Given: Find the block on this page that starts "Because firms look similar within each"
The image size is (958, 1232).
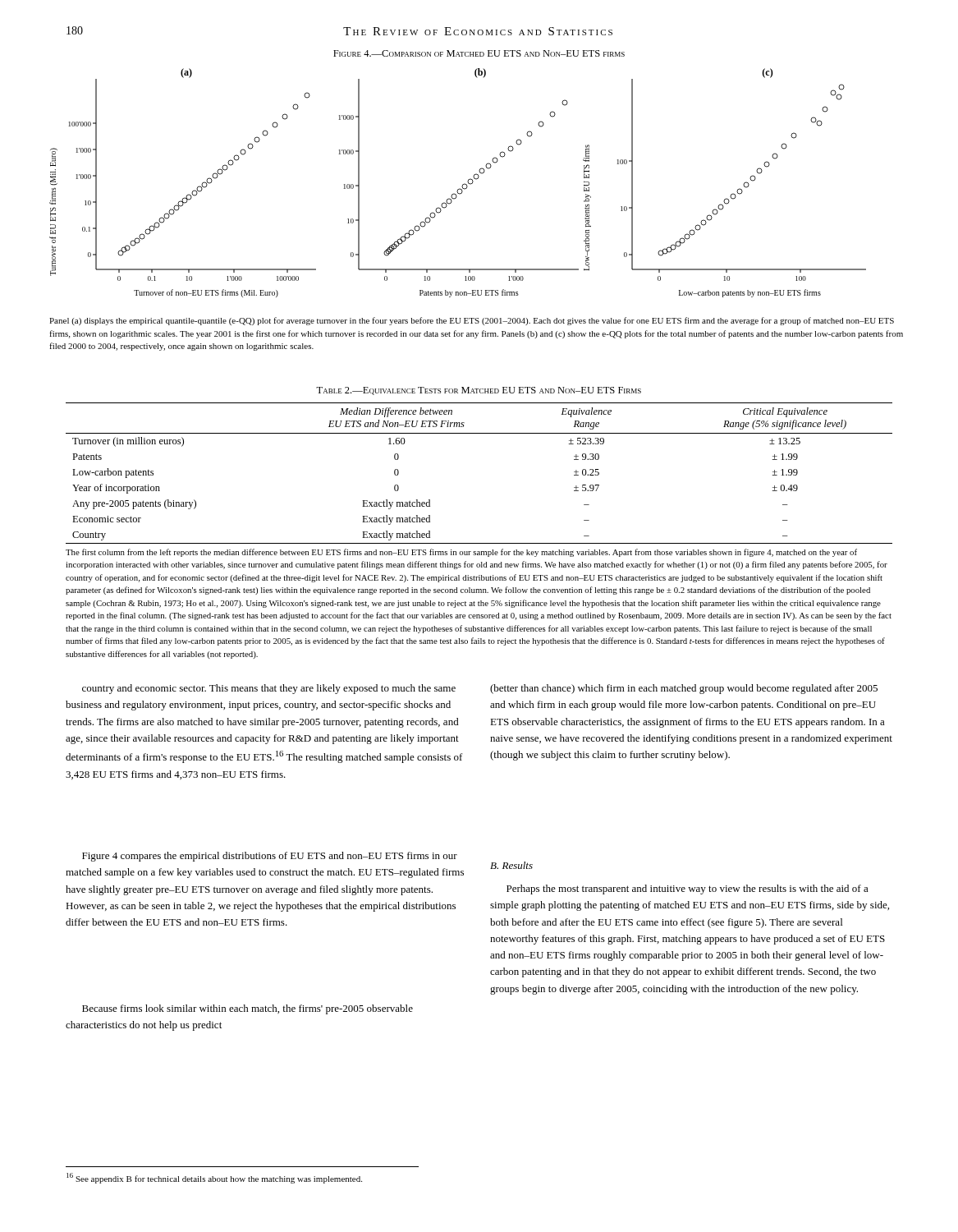Looking at the screenshot, I should coord(267,1017).
